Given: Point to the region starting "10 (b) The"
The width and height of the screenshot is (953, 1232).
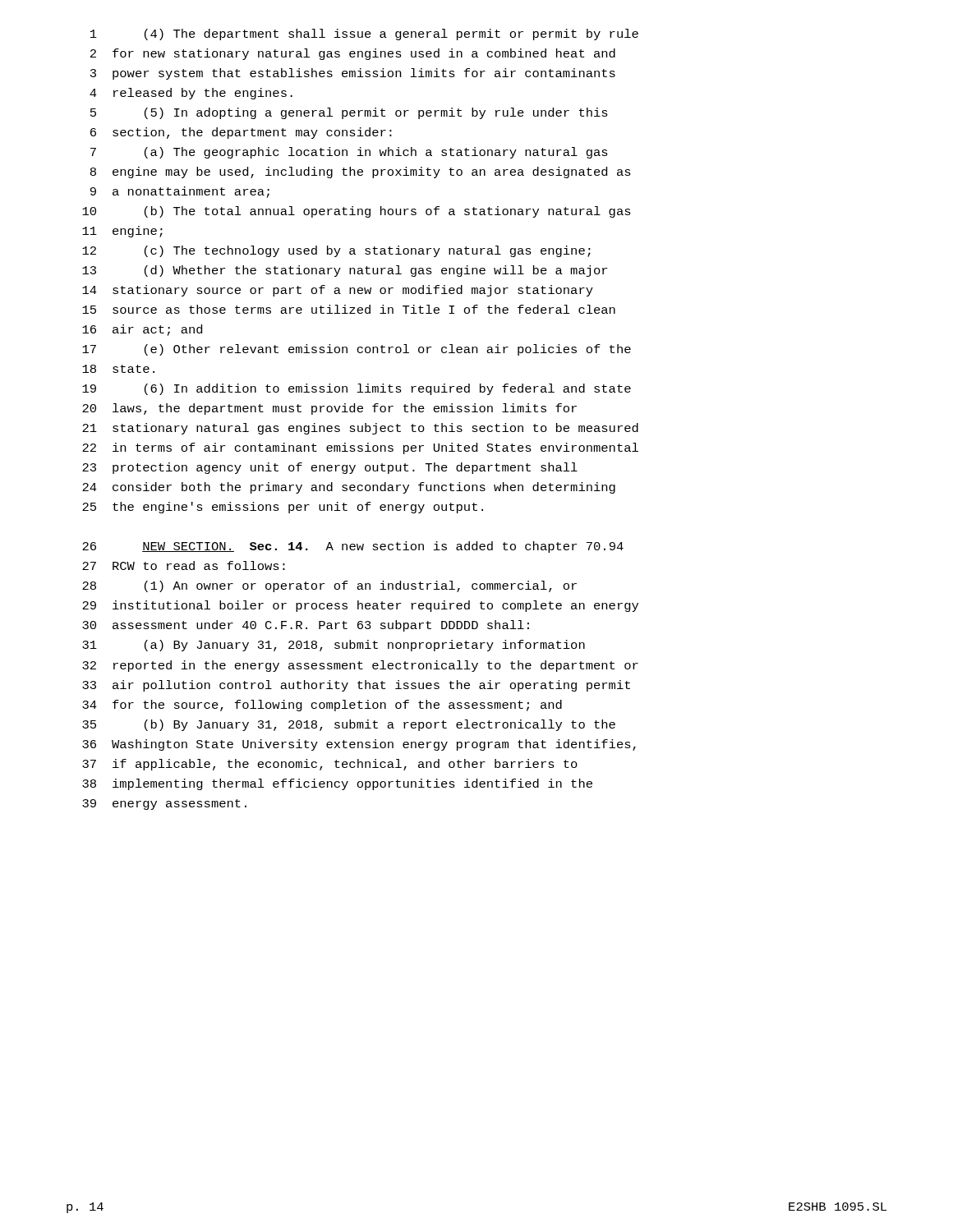Looking at the screenshot, I should (476, 222).
